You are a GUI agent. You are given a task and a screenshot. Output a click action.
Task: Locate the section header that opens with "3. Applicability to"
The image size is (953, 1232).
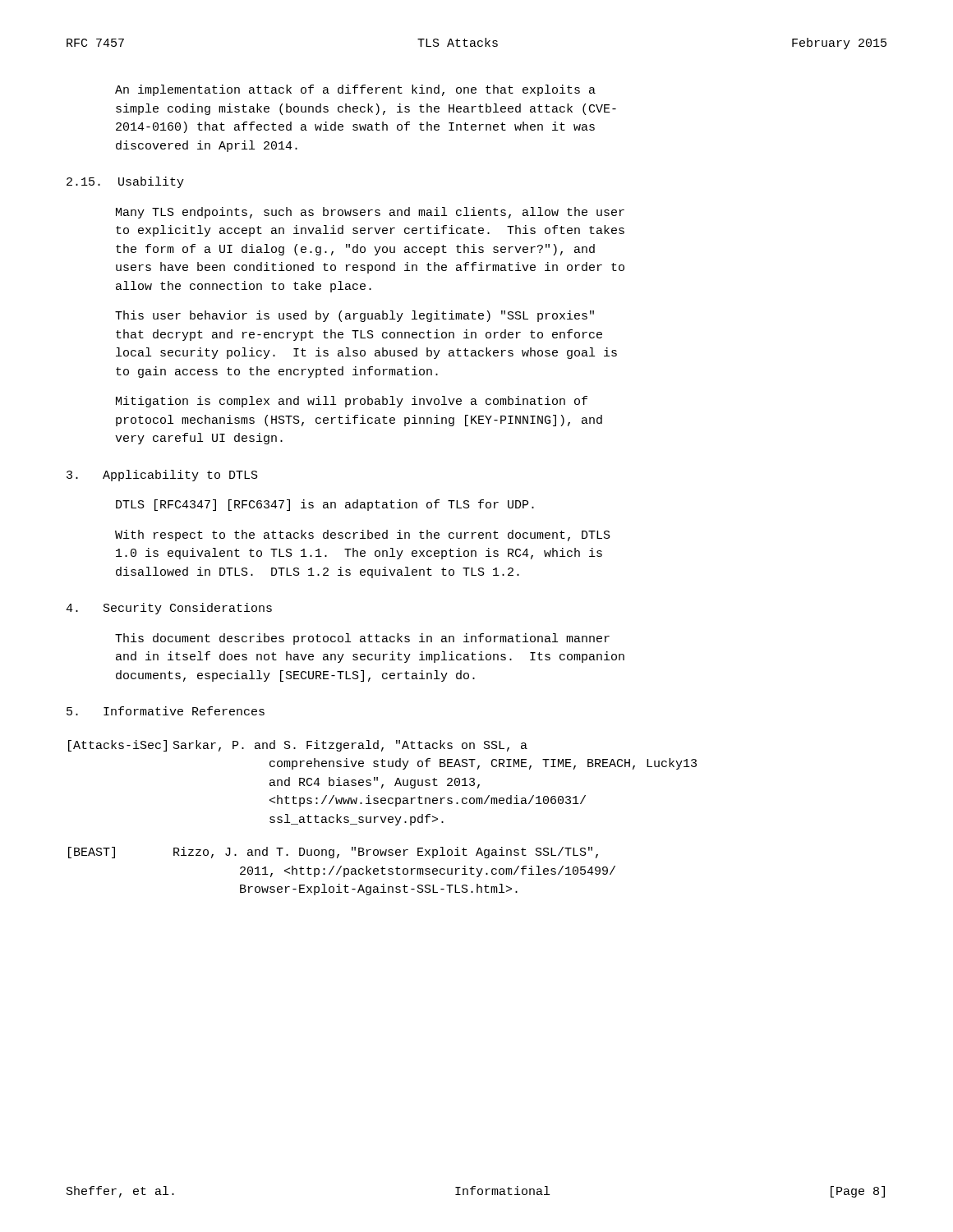(x=162, y=476)
